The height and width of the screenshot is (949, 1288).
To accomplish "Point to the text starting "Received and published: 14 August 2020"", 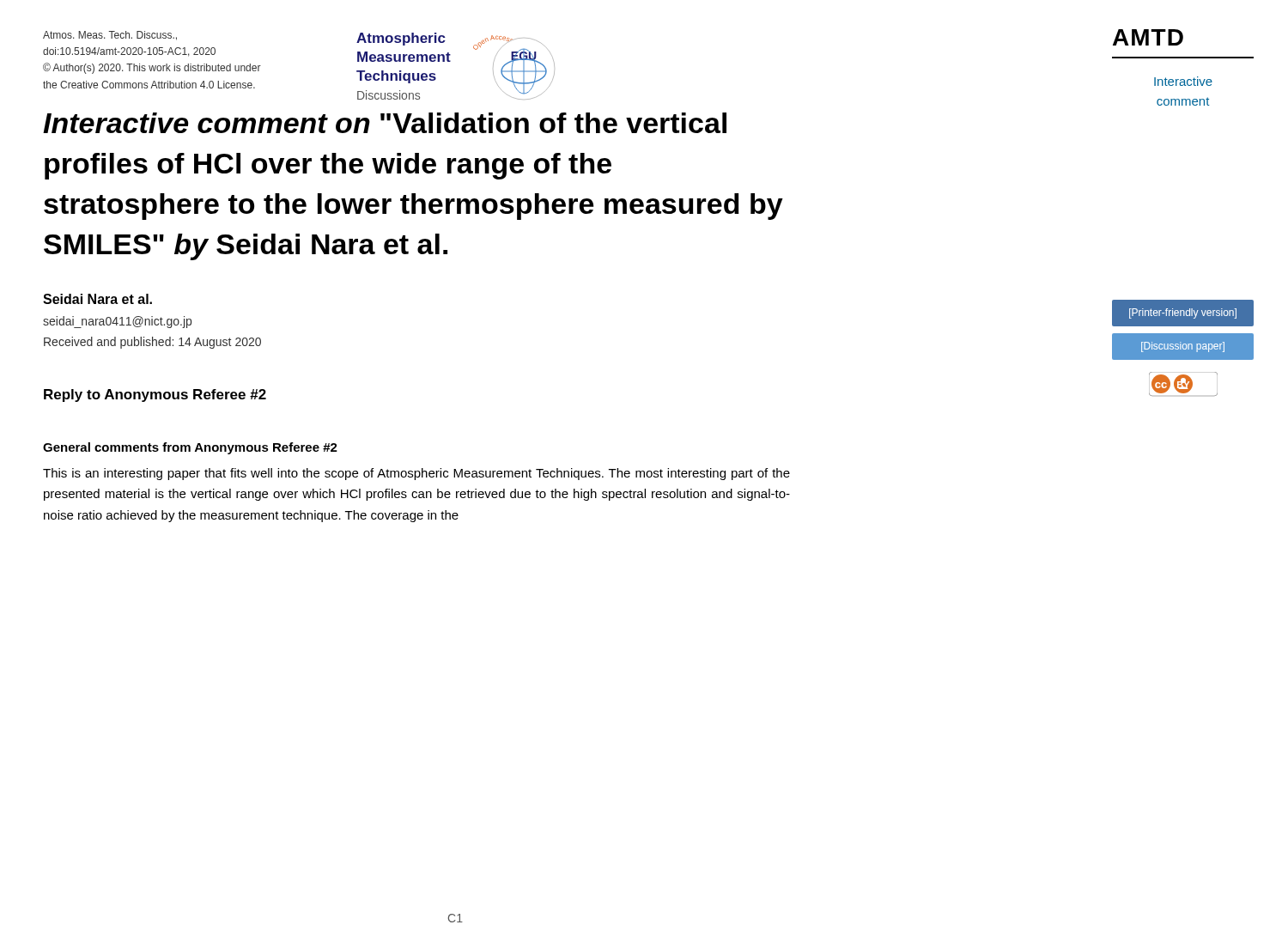I will click(152, 341).
